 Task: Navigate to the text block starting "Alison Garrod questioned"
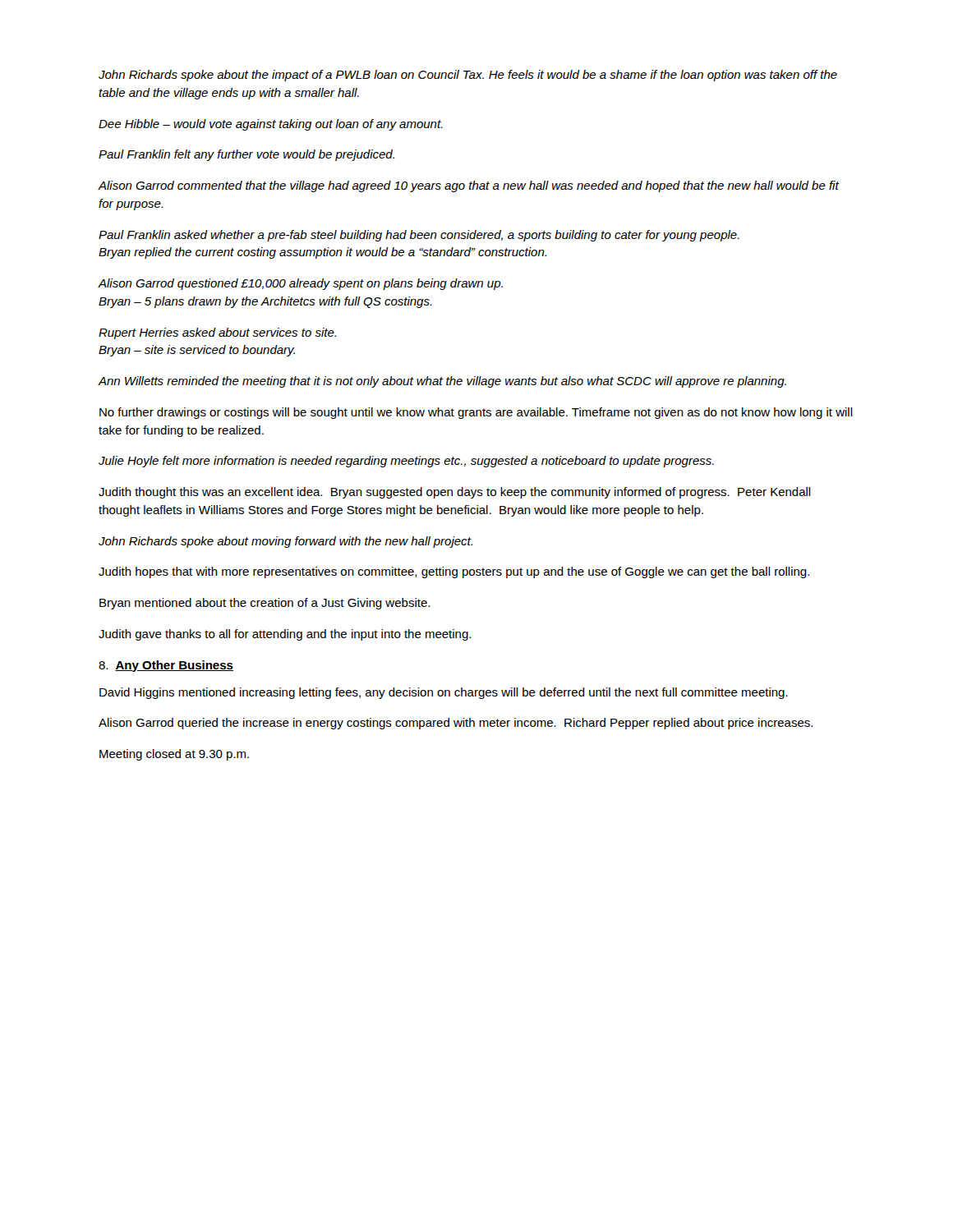[x=301, y=292]
